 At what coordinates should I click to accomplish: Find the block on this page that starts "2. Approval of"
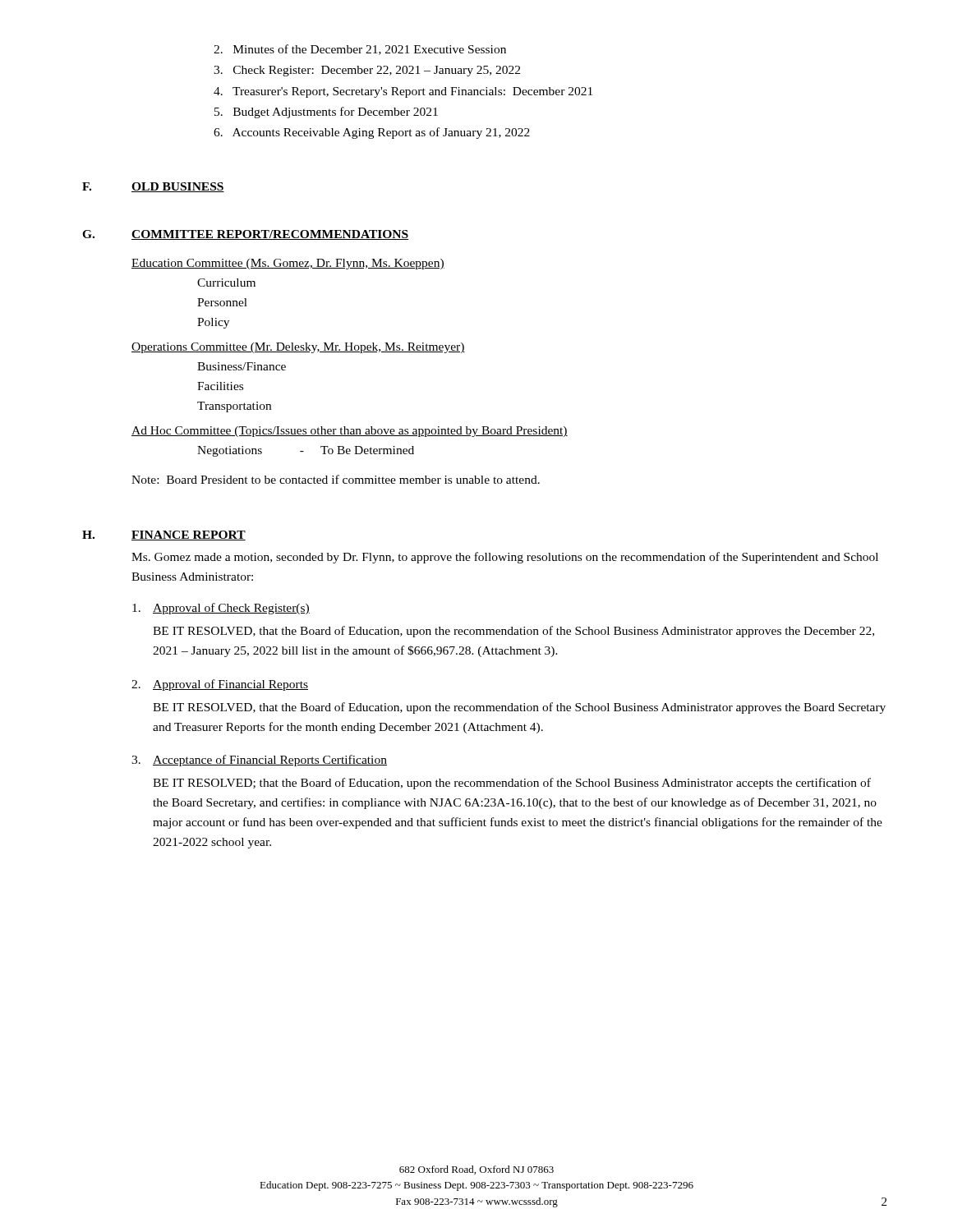(x=509, y=705)
